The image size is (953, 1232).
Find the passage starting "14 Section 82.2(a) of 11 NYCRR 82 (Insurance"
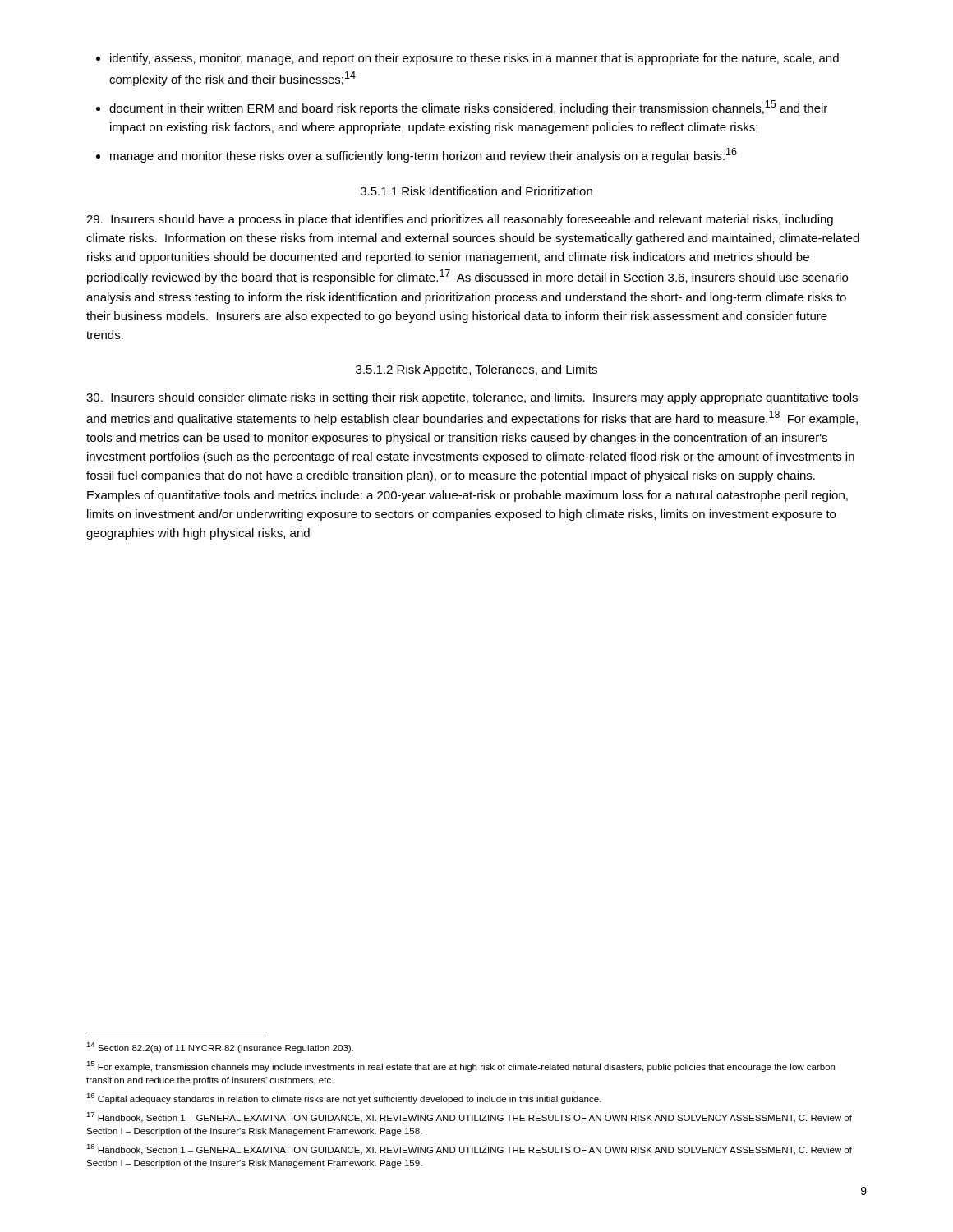[220, 1047]
